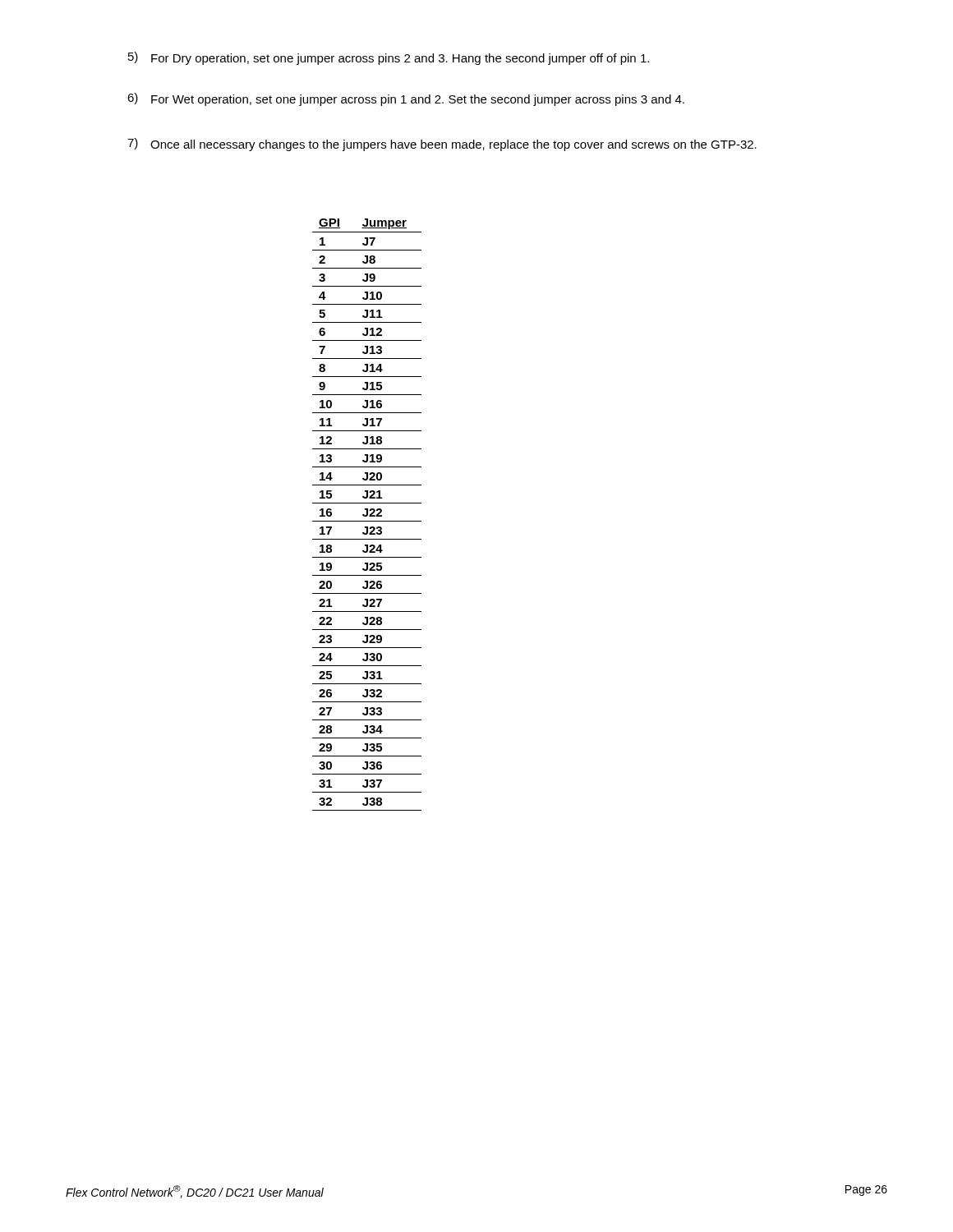The image size is (953, 1232).
Task: Click on the element starting "5) For Dry operation, set one jumper"
Action: (499, 59)
